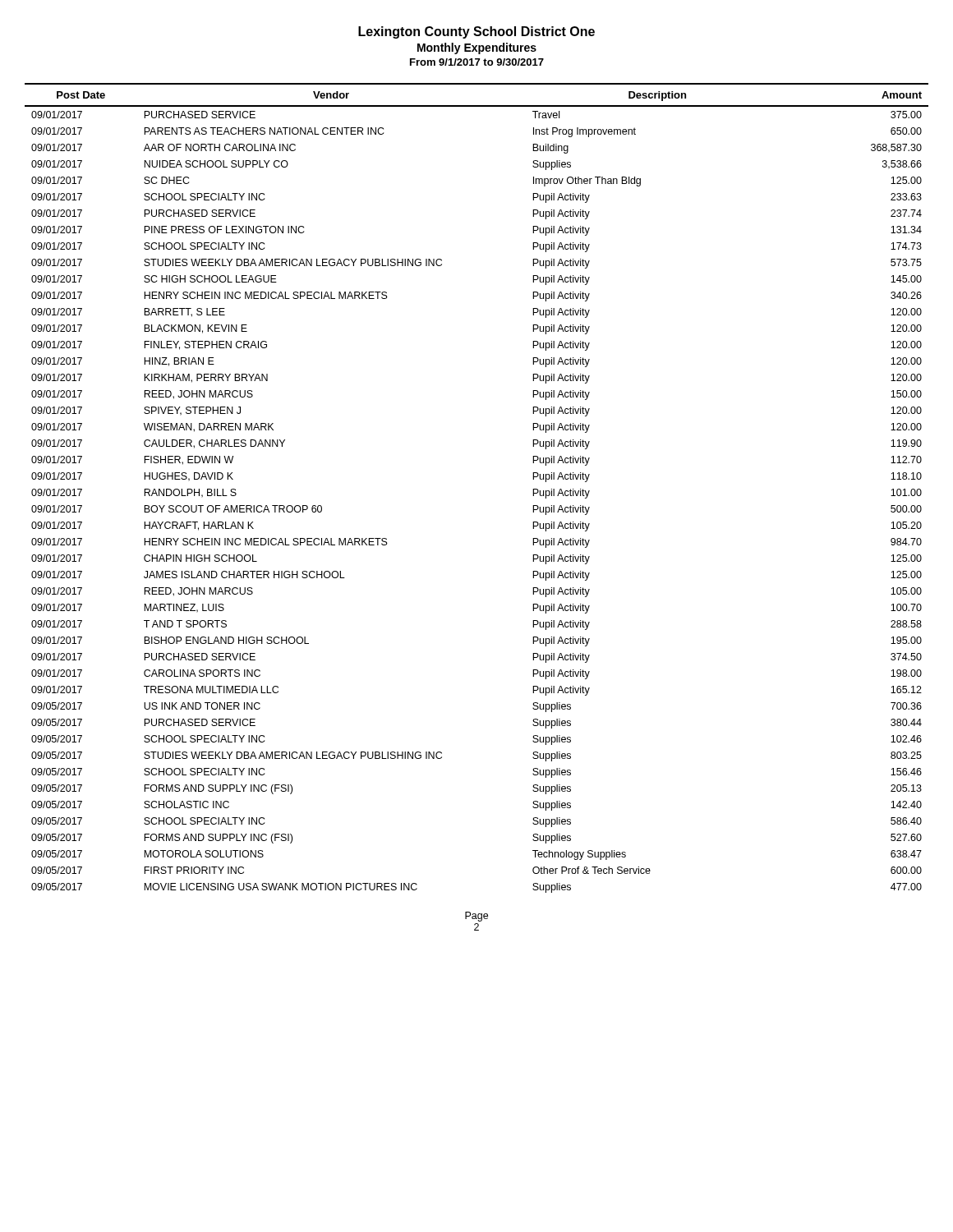953x1232 pixels.
Task: Find the table that mentions "Pupil Activity"
Action: coord(476,489)
